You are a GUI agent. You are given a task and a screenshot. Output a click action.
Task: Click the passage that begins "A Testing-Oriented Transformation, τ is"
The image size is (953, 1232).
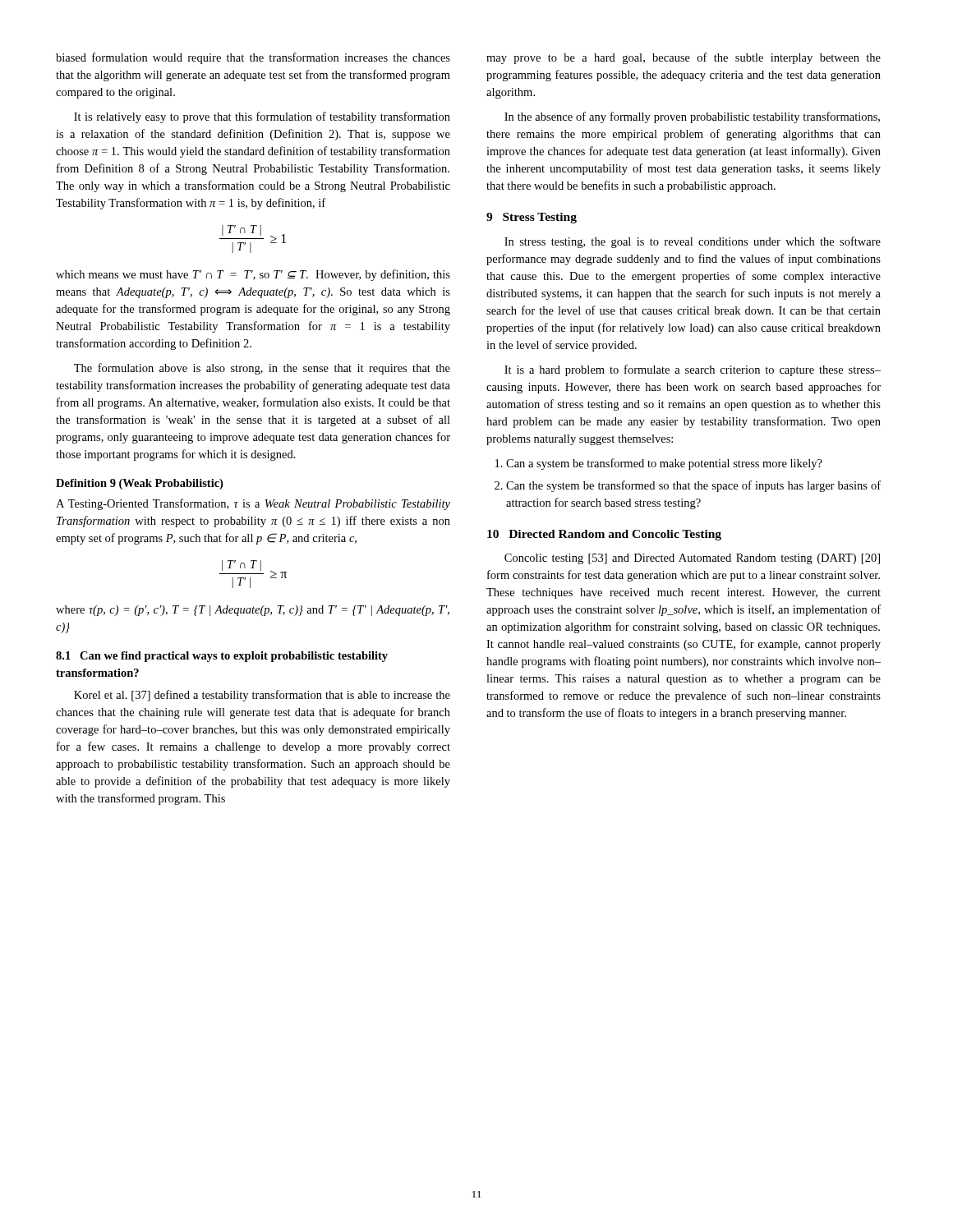pyautogui.click(x=253, y=521)
